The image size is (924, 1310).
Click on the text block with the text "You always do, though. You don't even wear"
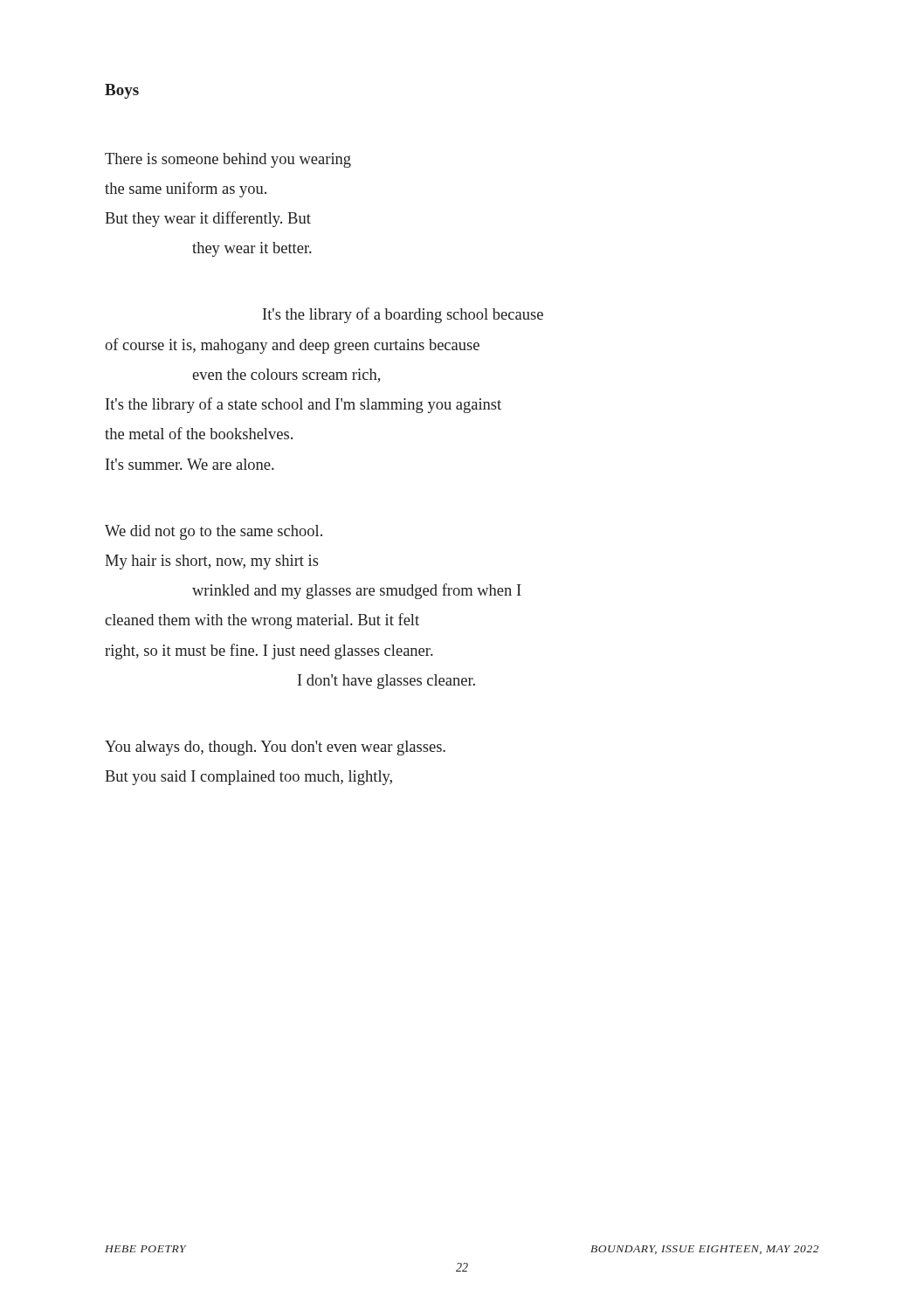click(x=432, y=762)
